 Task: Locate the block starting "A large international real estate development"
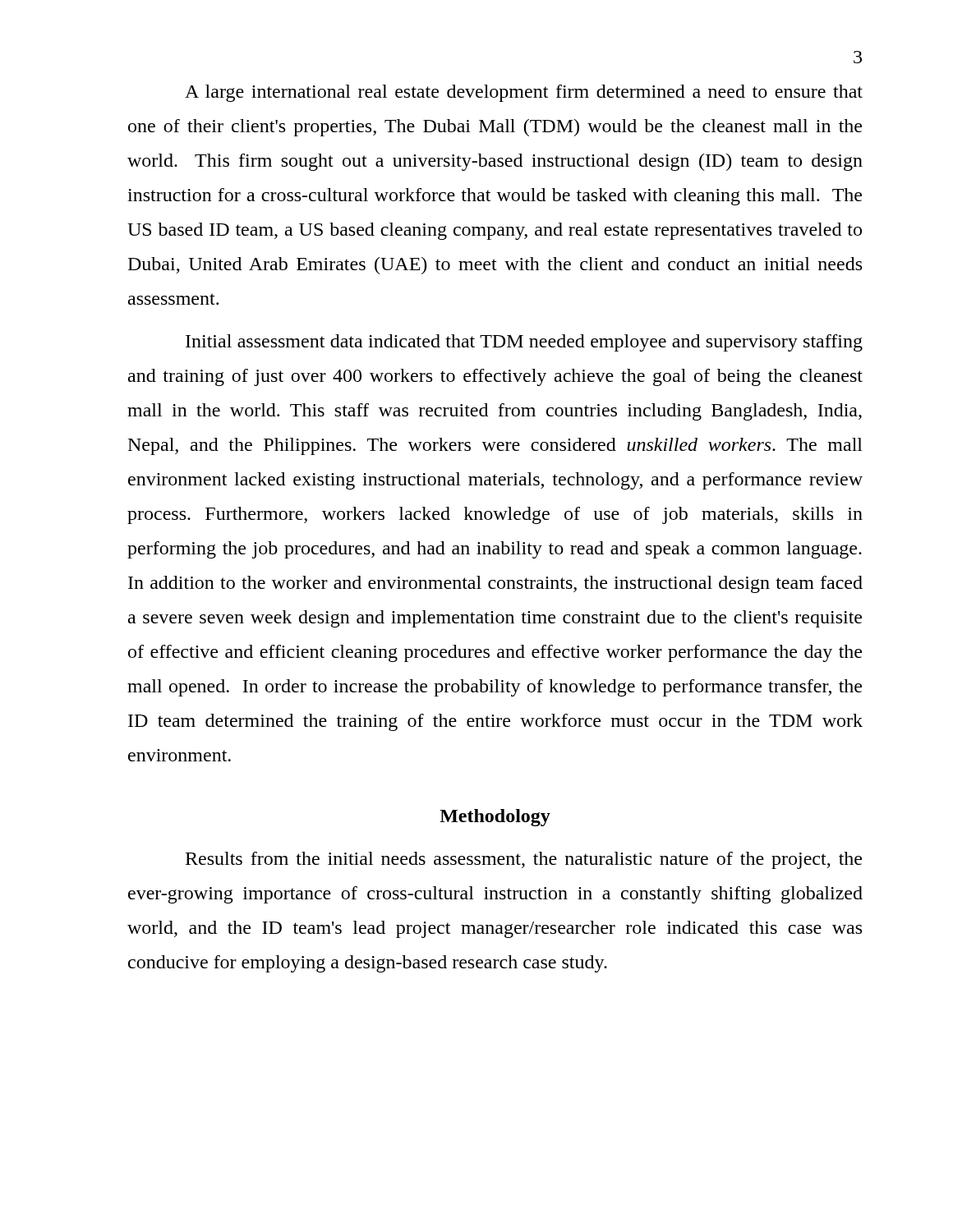point(495,195)
